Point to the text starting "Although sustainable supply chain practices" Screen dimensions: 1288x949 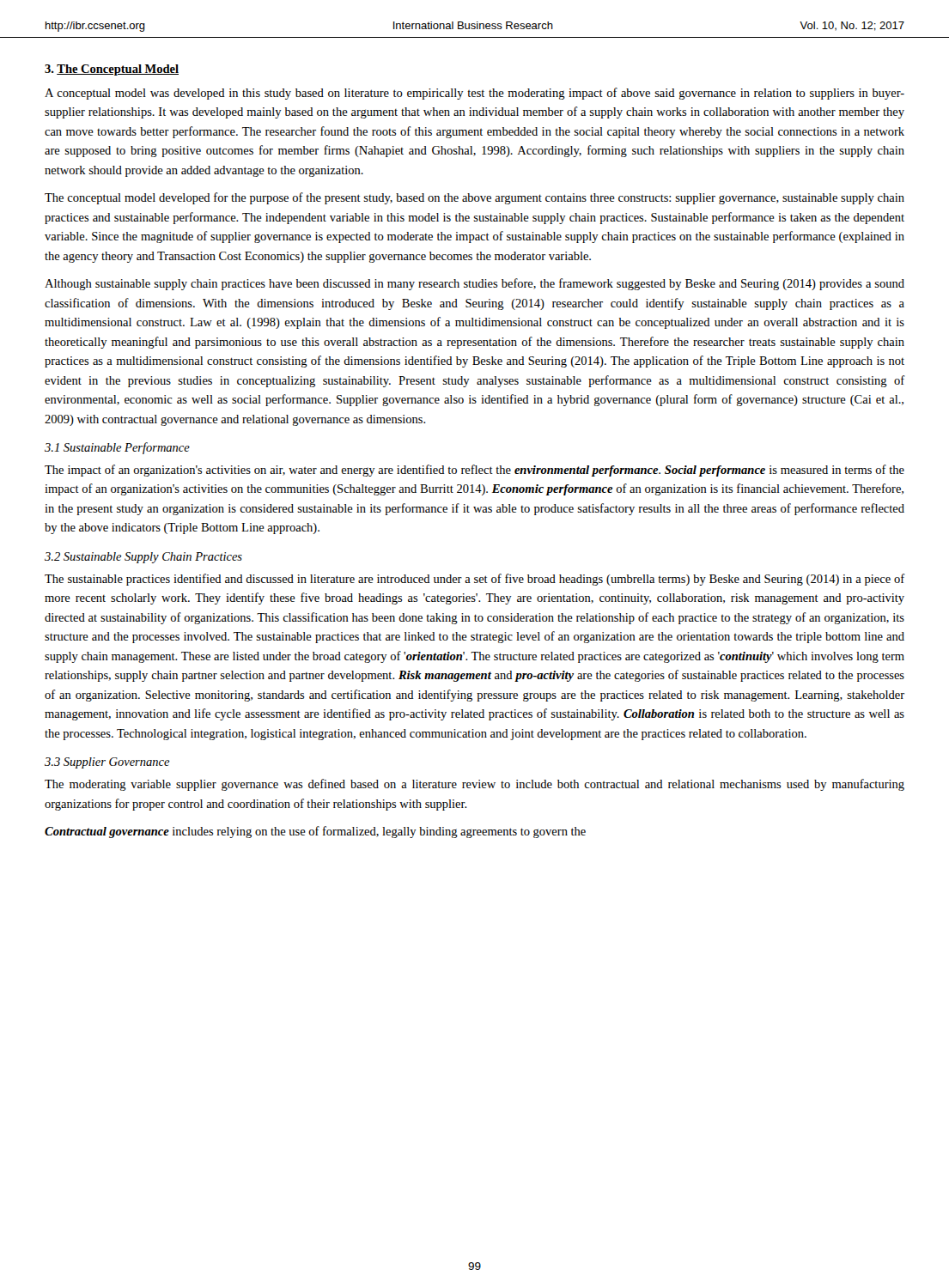[x=474, y=351]
